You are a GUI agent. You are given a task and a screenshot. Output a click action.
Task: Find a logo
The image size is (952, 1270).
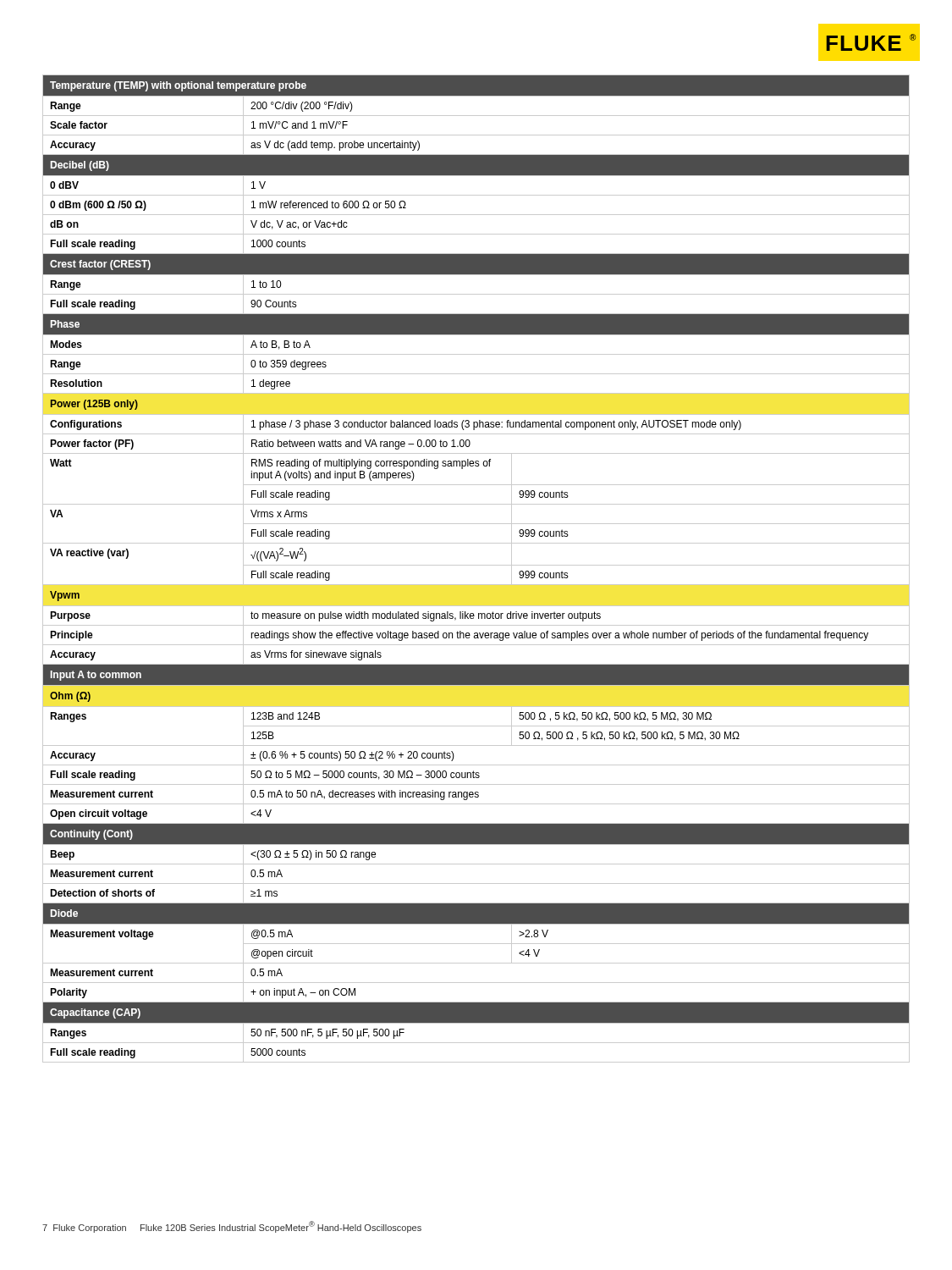(869, 44)
